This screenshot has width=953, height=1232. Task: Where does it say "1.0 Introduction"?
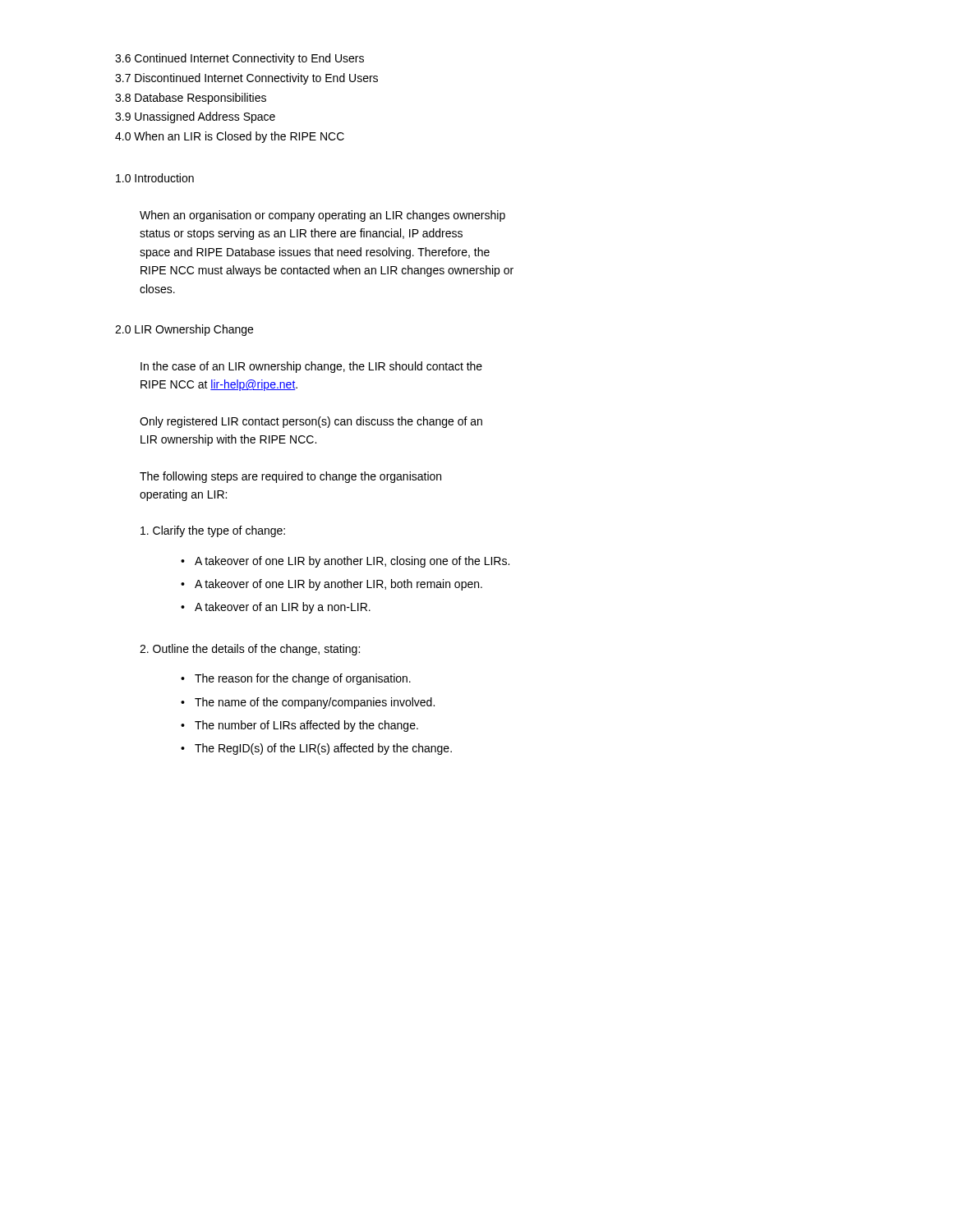155,178
